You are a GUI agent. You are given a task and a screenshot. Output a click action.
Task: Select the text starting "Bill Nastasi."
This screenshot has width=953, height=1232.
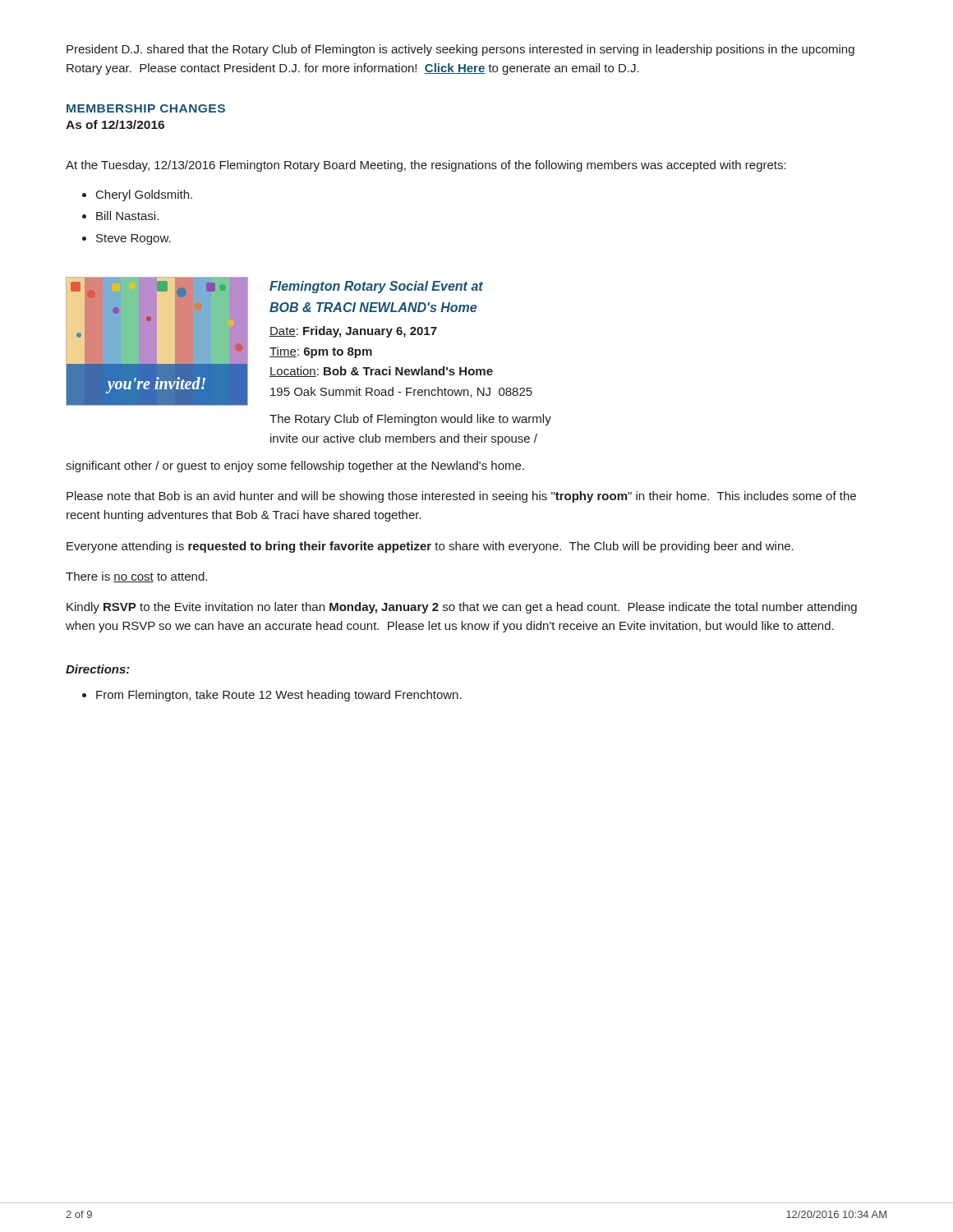tap(128, 216)
